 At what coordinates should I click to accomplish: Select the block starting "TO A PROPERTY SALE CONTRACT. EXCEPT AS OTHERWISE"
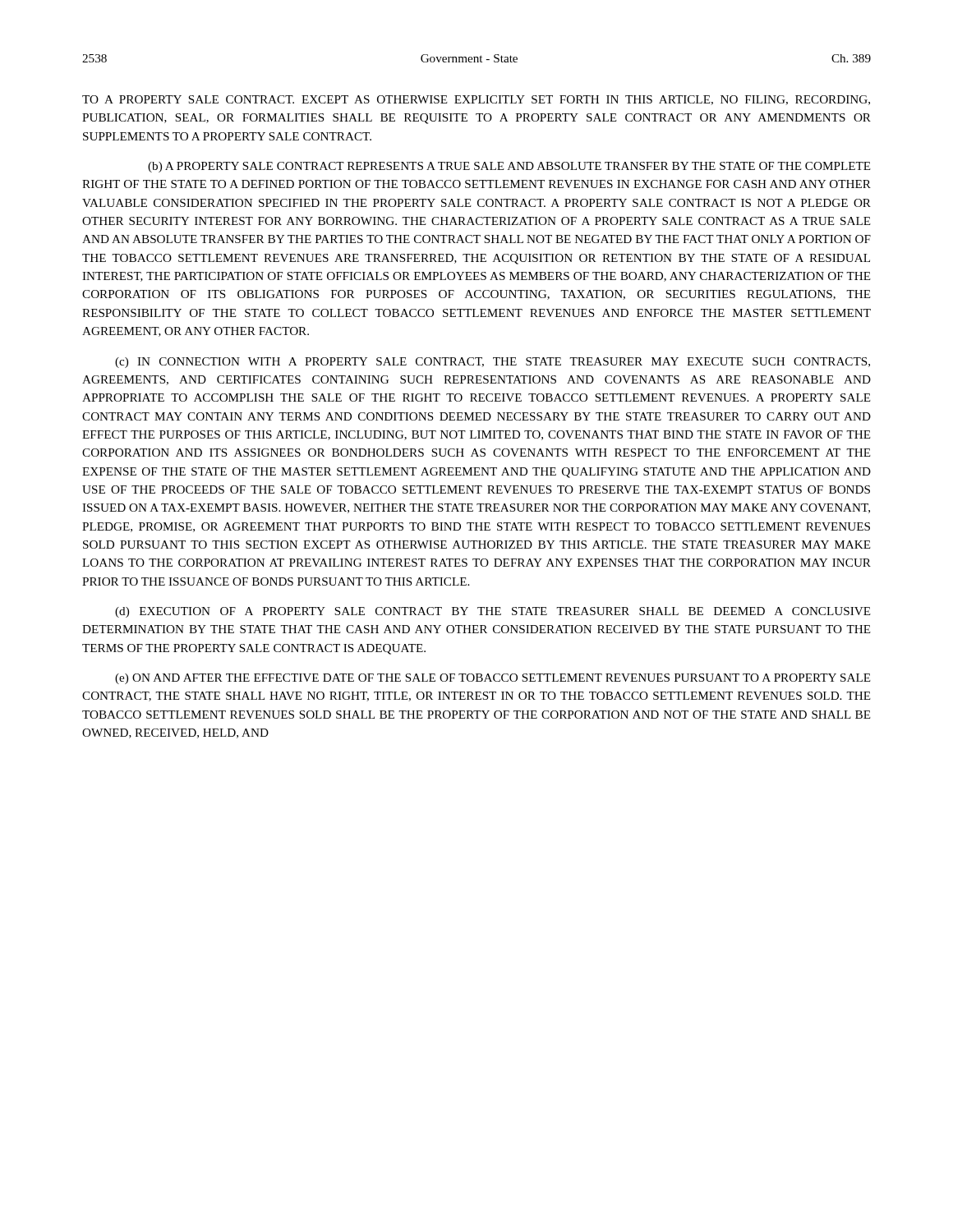click(476, 117)
